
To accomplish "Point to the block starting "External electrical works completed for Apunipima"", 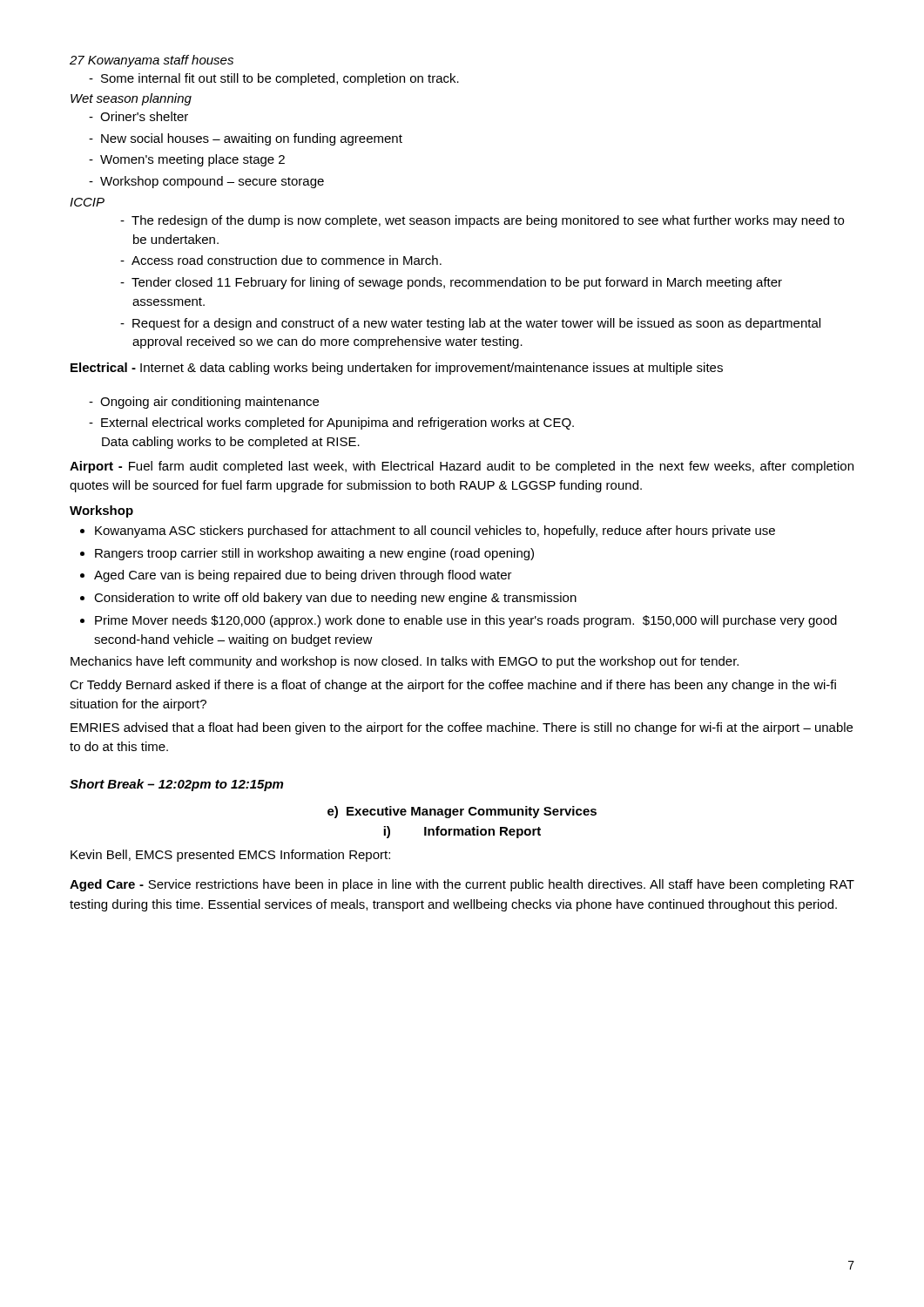I will click(x=462, y=432).
